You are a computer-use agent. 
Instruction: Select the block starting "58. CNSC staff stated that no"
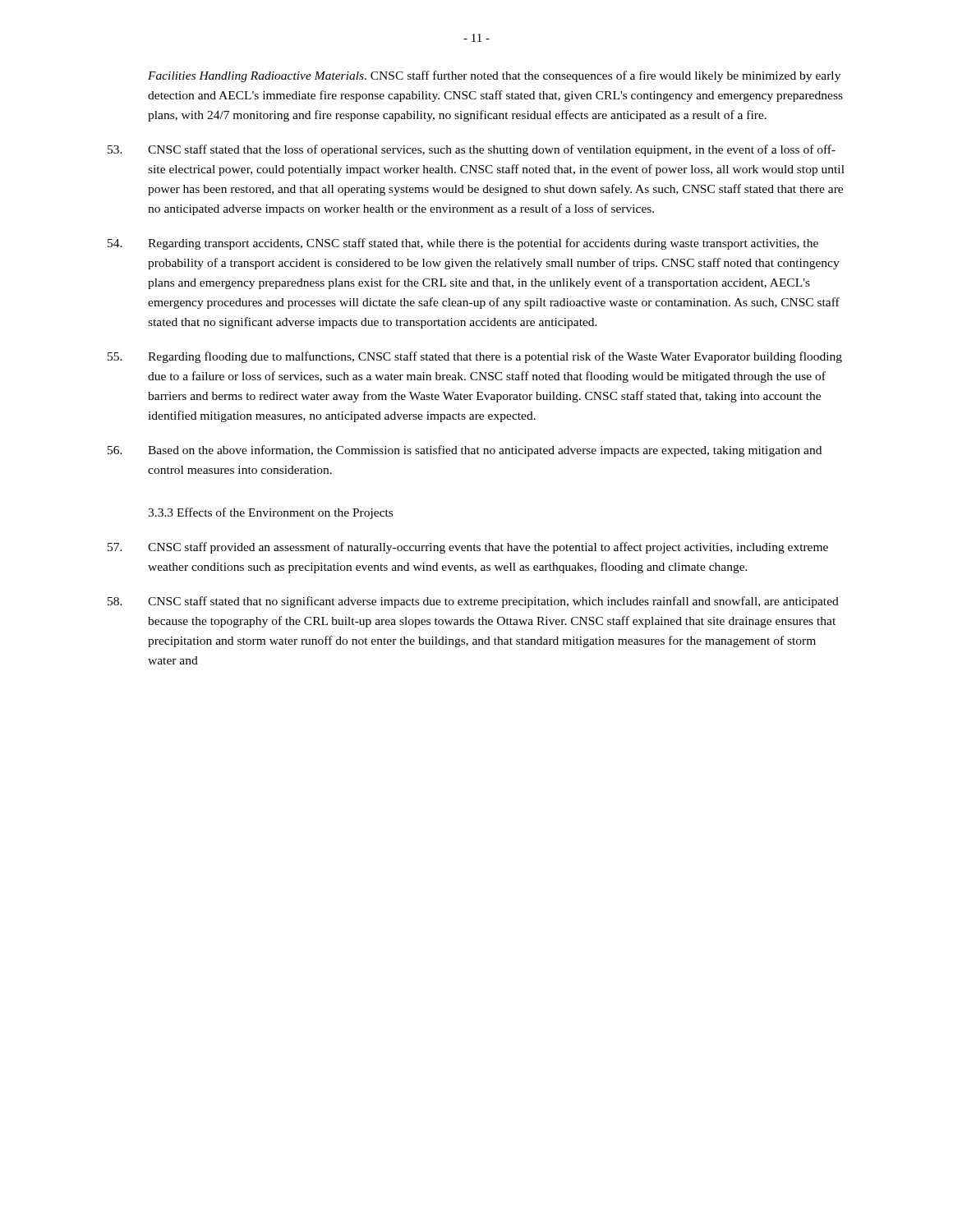pyautogui.click(x=476, y=631)
